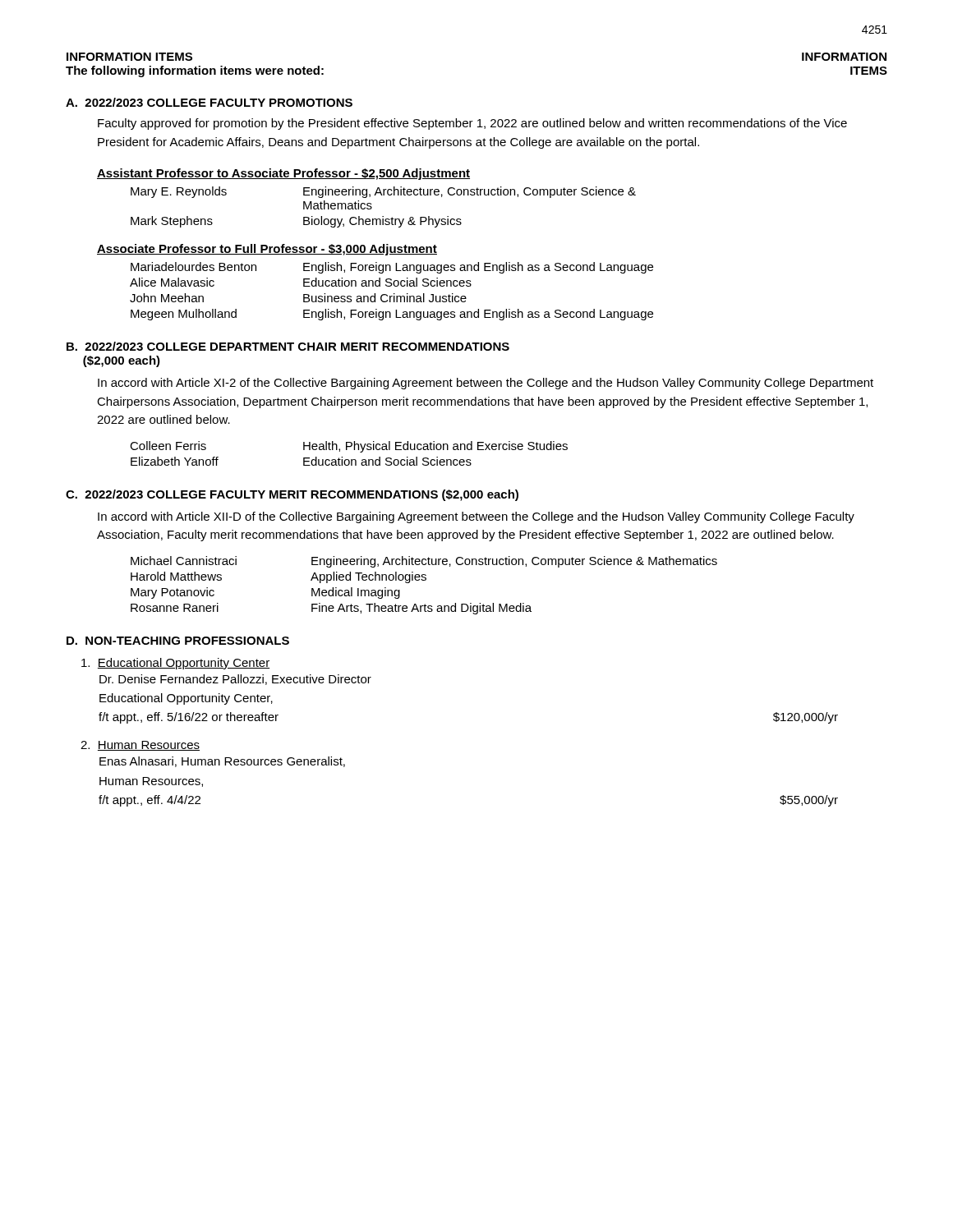Navigate to the element starting "A. 2022/2023 COLLEGE FACULTY PROMOTIONS"
This screenshot has height=1232, width=953.
(x=209, y=102)
